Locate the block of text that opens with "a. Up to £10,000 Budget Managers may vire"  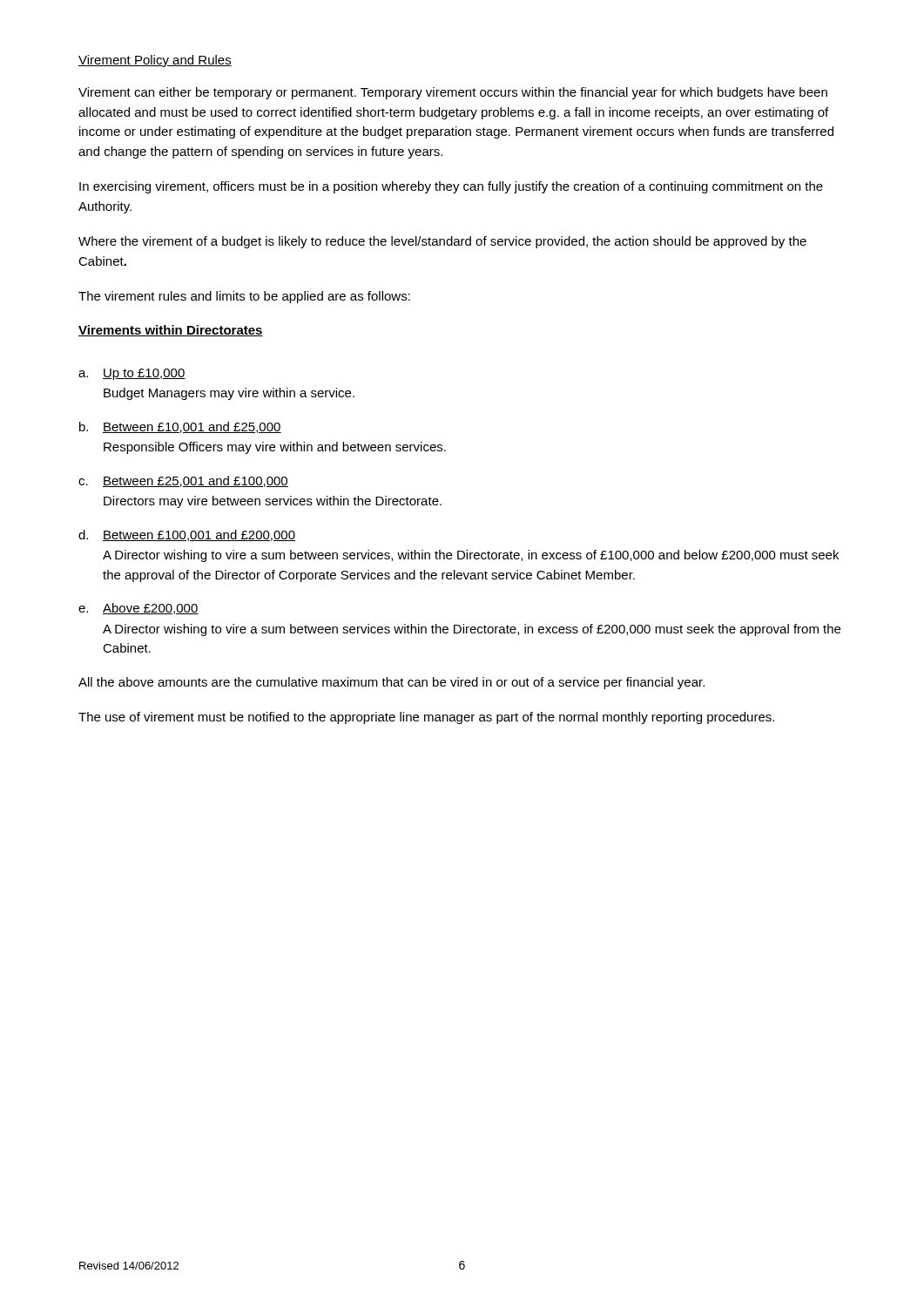pos(132,374)
